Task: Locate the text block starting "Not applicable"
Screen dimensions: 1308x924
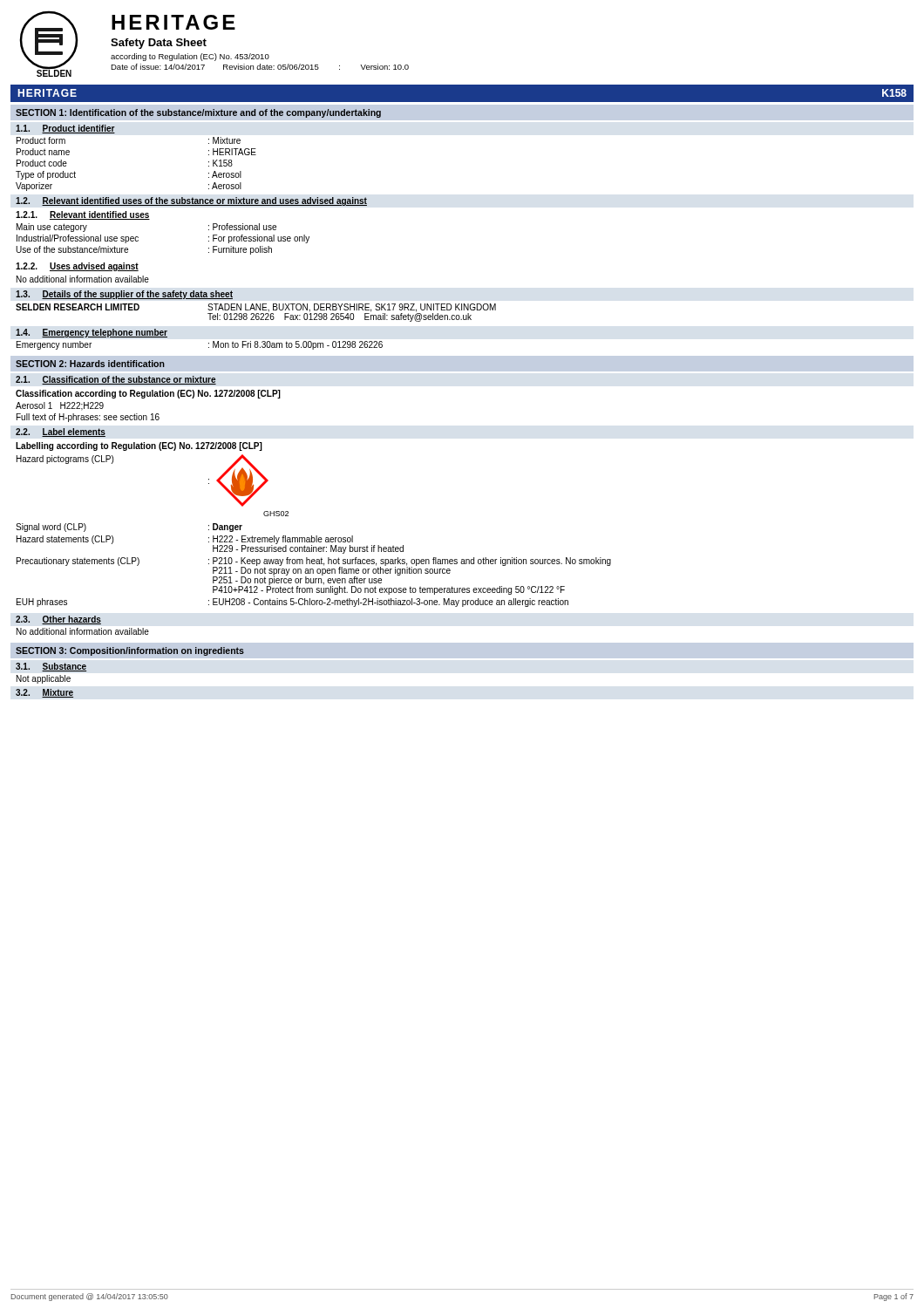Action: coord(43,679)
